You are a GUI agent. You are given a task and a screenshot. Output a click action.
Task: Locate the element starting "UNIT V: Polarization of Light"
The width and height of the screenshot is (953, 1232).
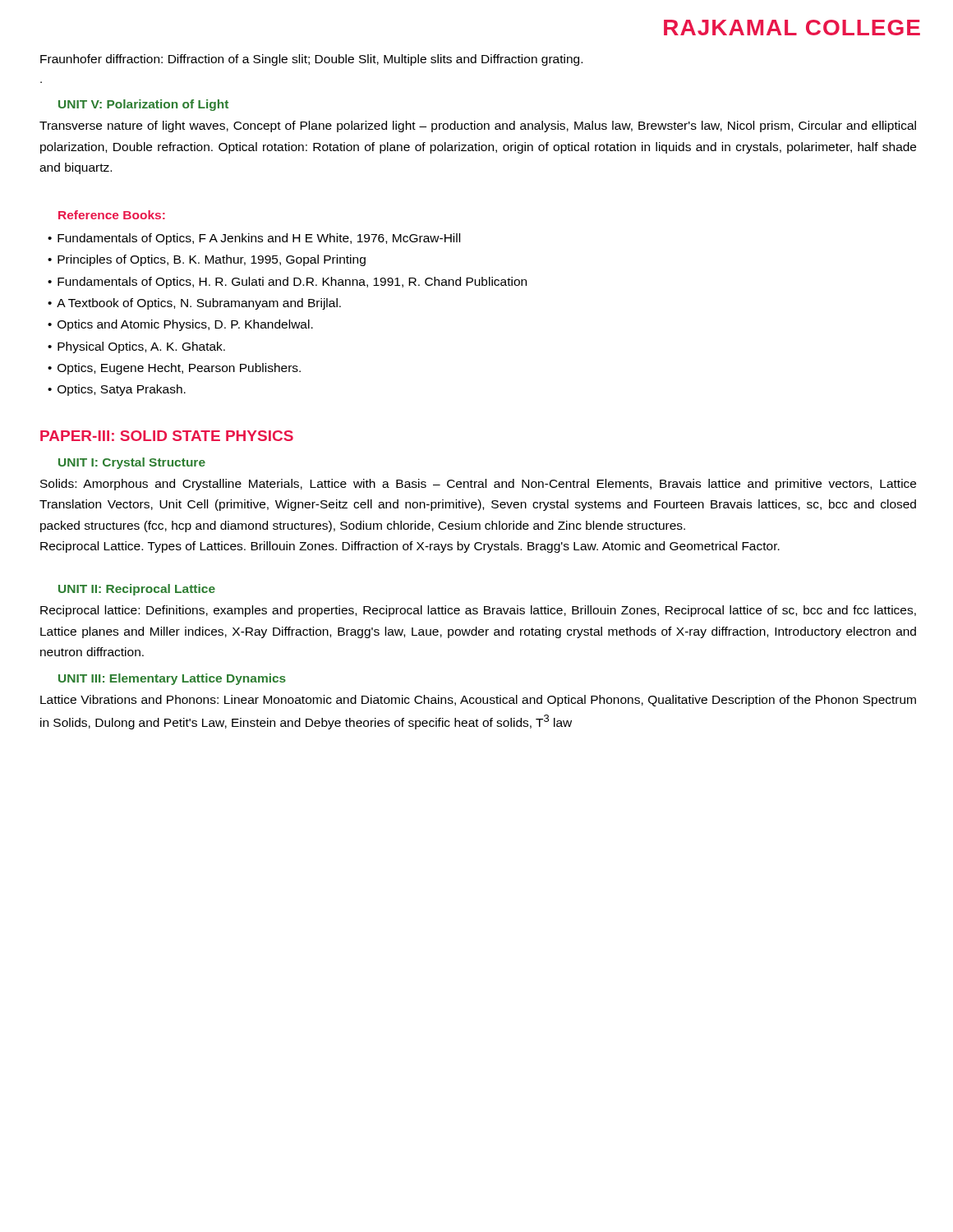[x=143, y=104]
